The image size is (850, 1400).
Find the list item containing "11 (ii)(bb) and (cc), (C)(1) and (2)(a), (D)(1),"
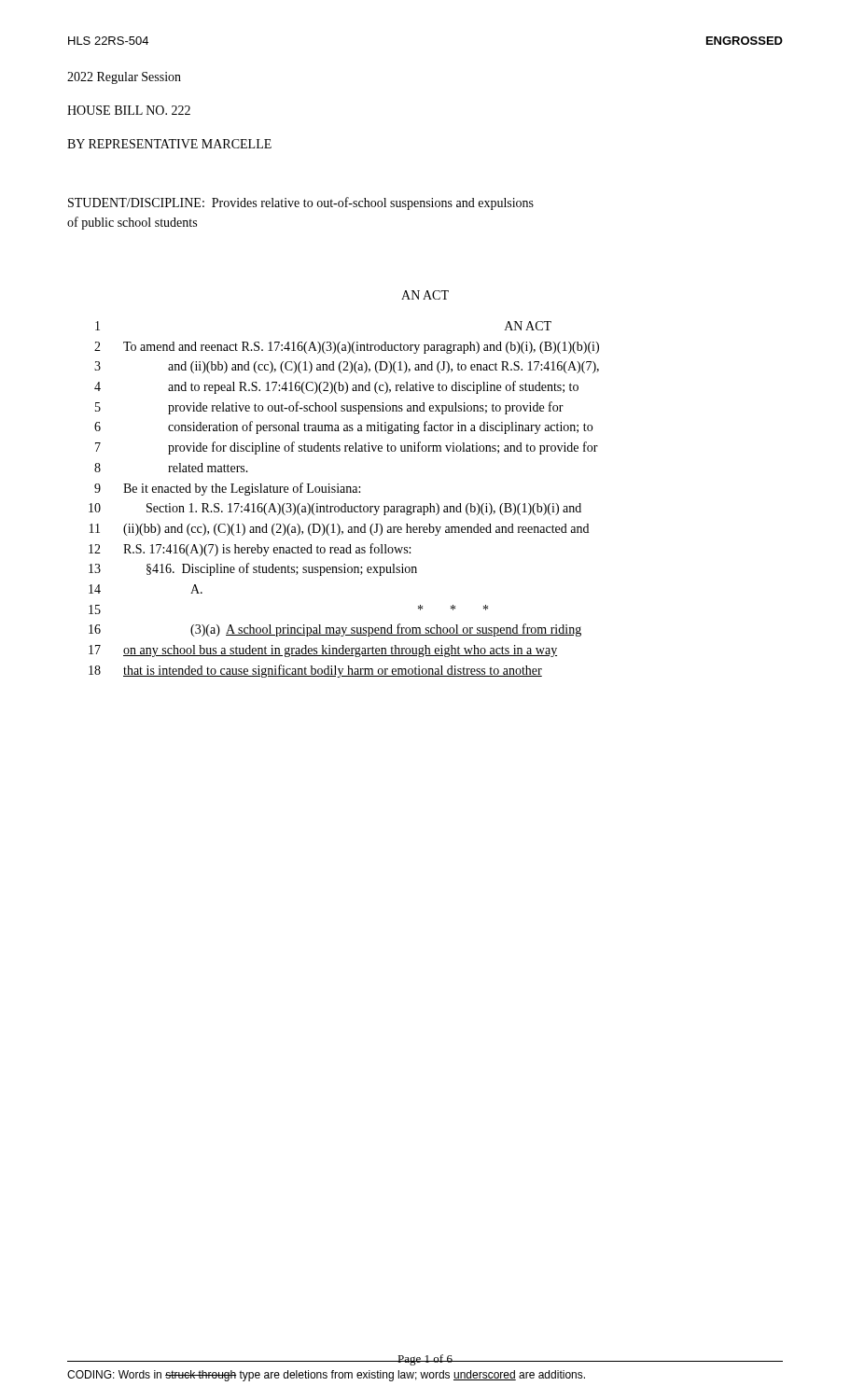pyautogui.click(x=425, y=529)
